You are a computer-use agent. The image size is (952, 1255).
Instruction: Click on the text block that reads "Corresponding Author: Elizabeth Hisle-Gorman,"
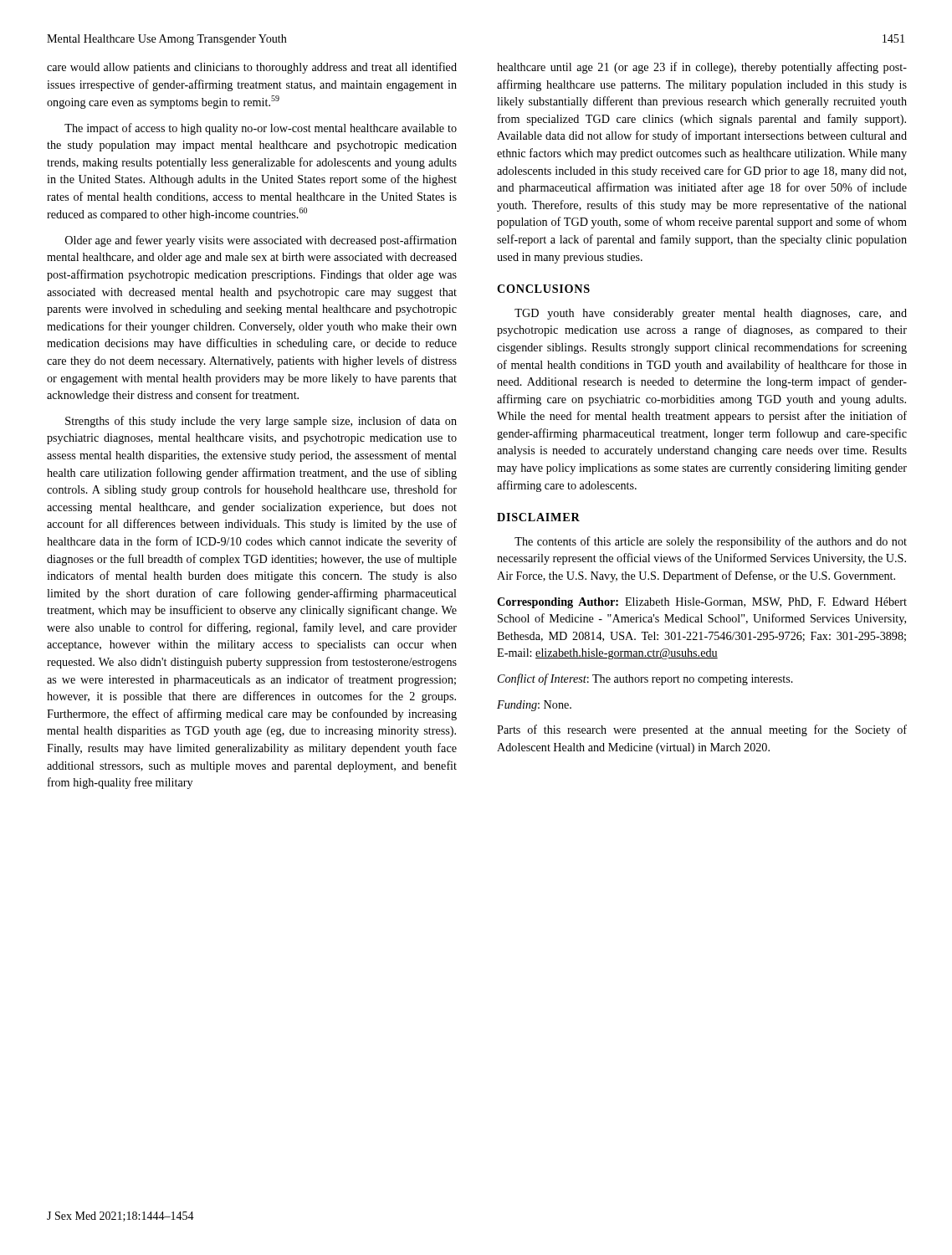702,627
